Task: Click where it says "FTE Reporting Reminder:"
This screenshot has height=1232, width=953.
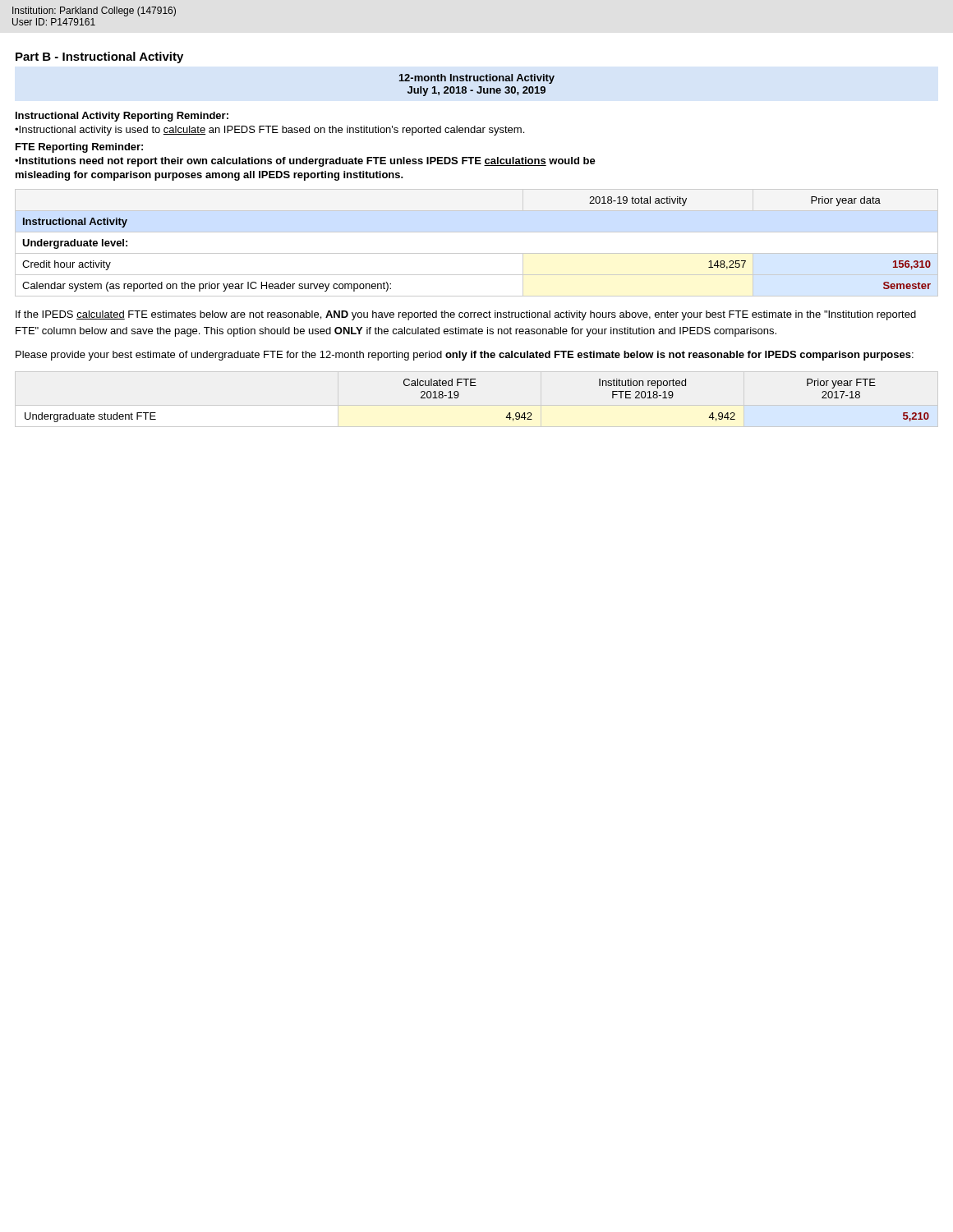Action: click(x=79, y=147)
